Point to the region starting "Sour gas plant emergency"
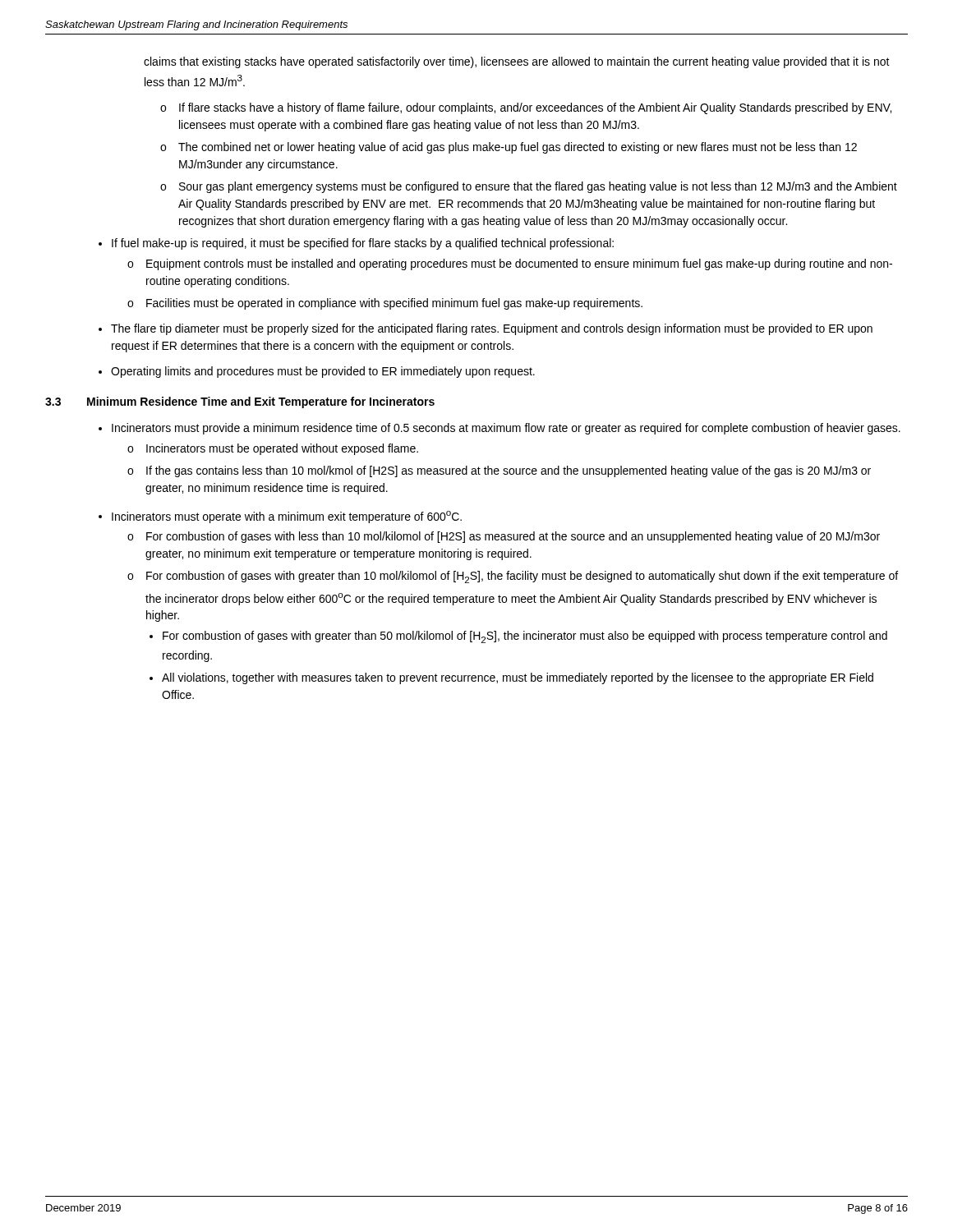 point(538,203)
